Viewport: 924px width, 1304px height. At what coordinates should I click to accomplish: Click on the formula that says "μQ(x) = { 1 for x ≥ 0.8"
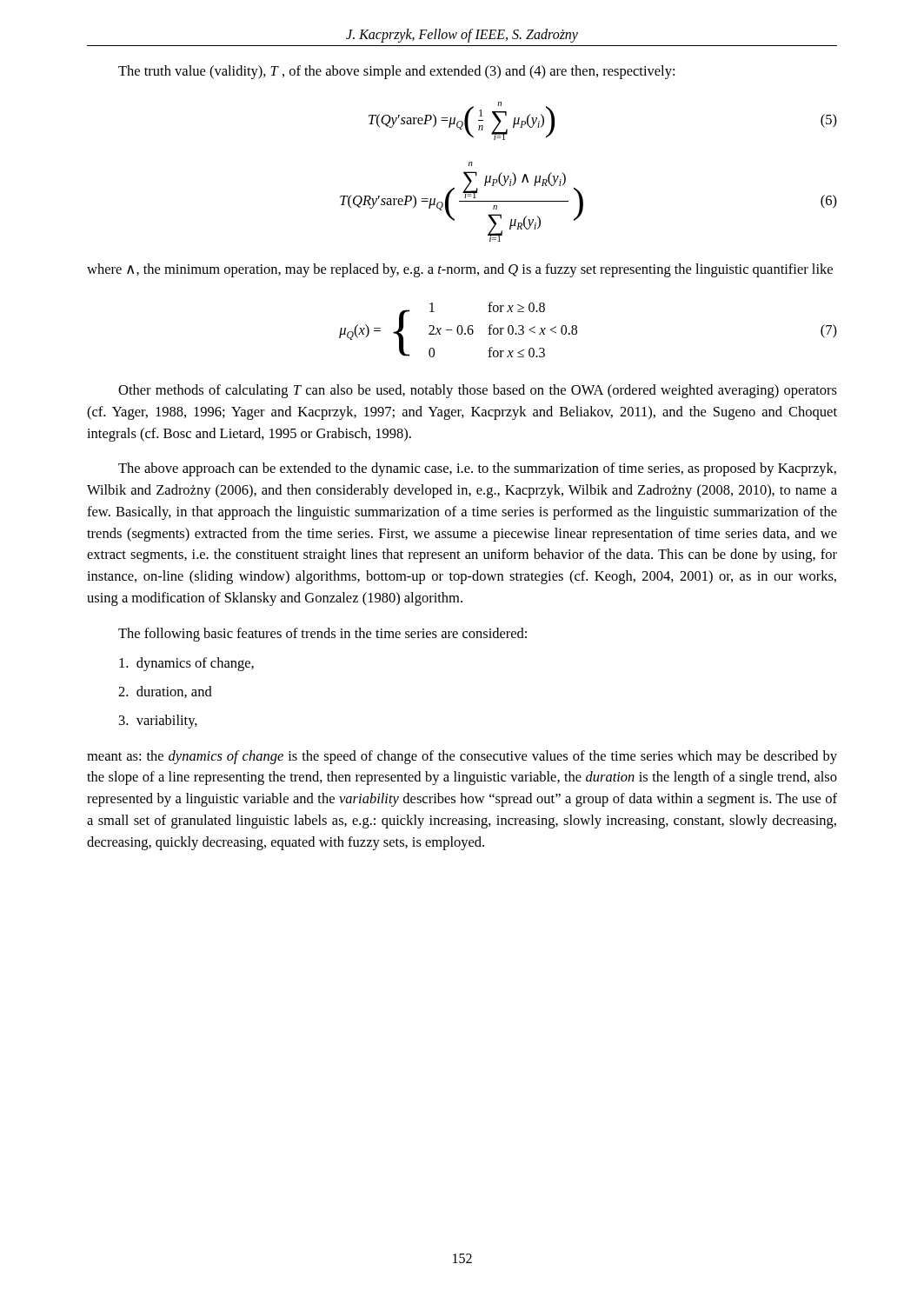click(462, 330)
